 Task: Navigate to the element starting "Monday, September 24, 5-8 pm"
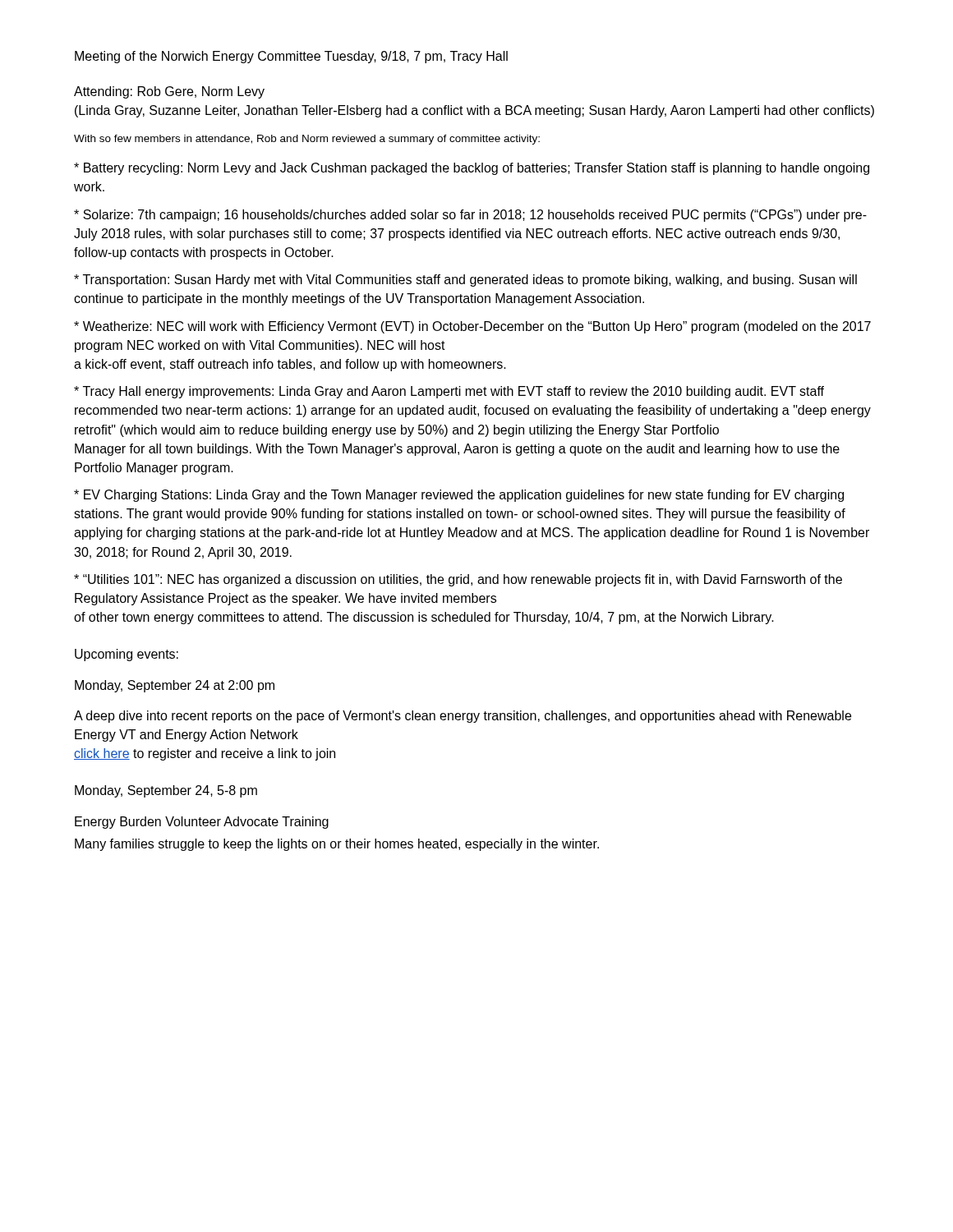click(166, 791)
